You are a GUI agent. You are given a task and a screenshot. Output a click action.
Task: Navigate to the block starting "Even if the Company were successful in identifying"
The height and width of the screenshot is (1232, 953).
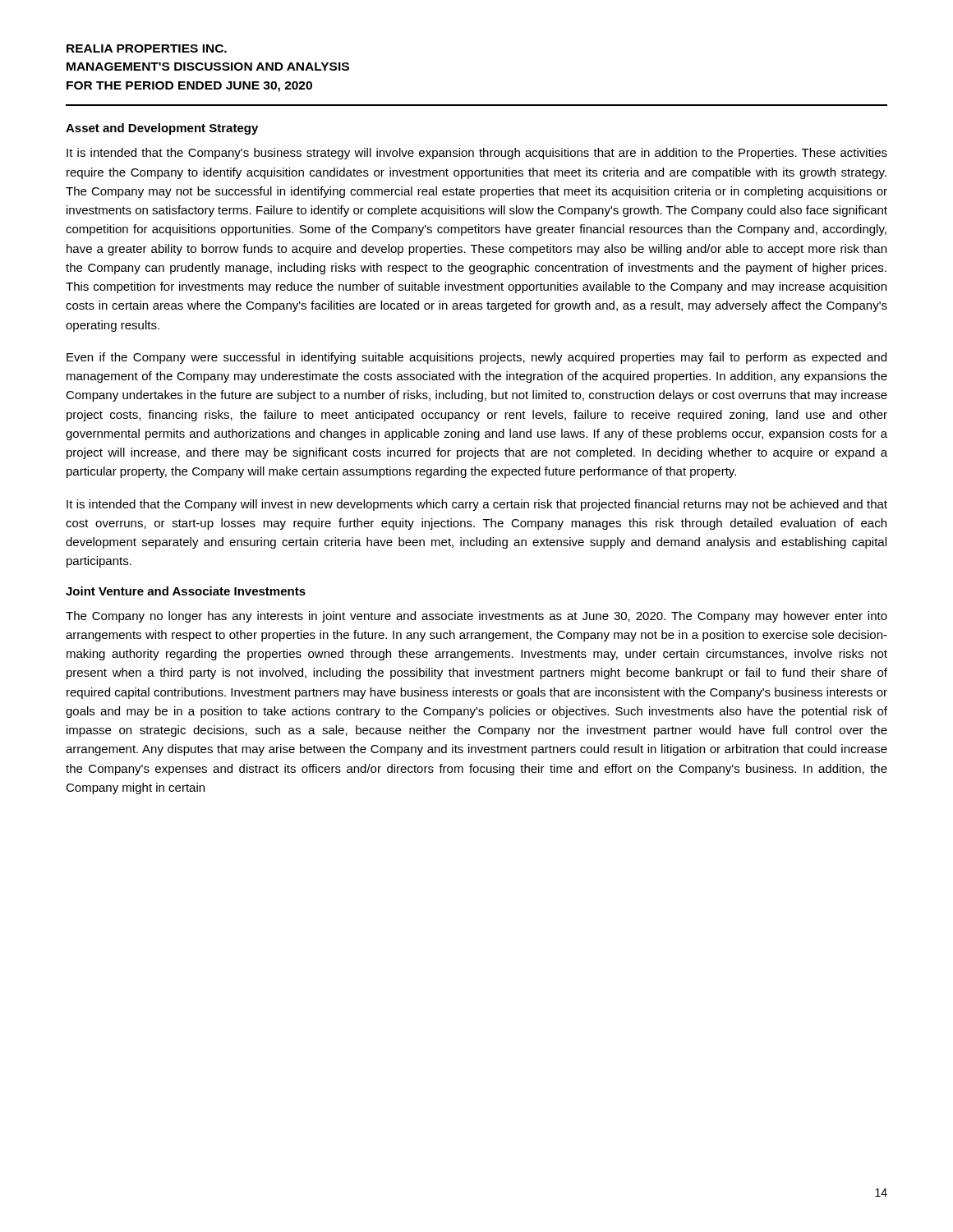coord(476,414)
